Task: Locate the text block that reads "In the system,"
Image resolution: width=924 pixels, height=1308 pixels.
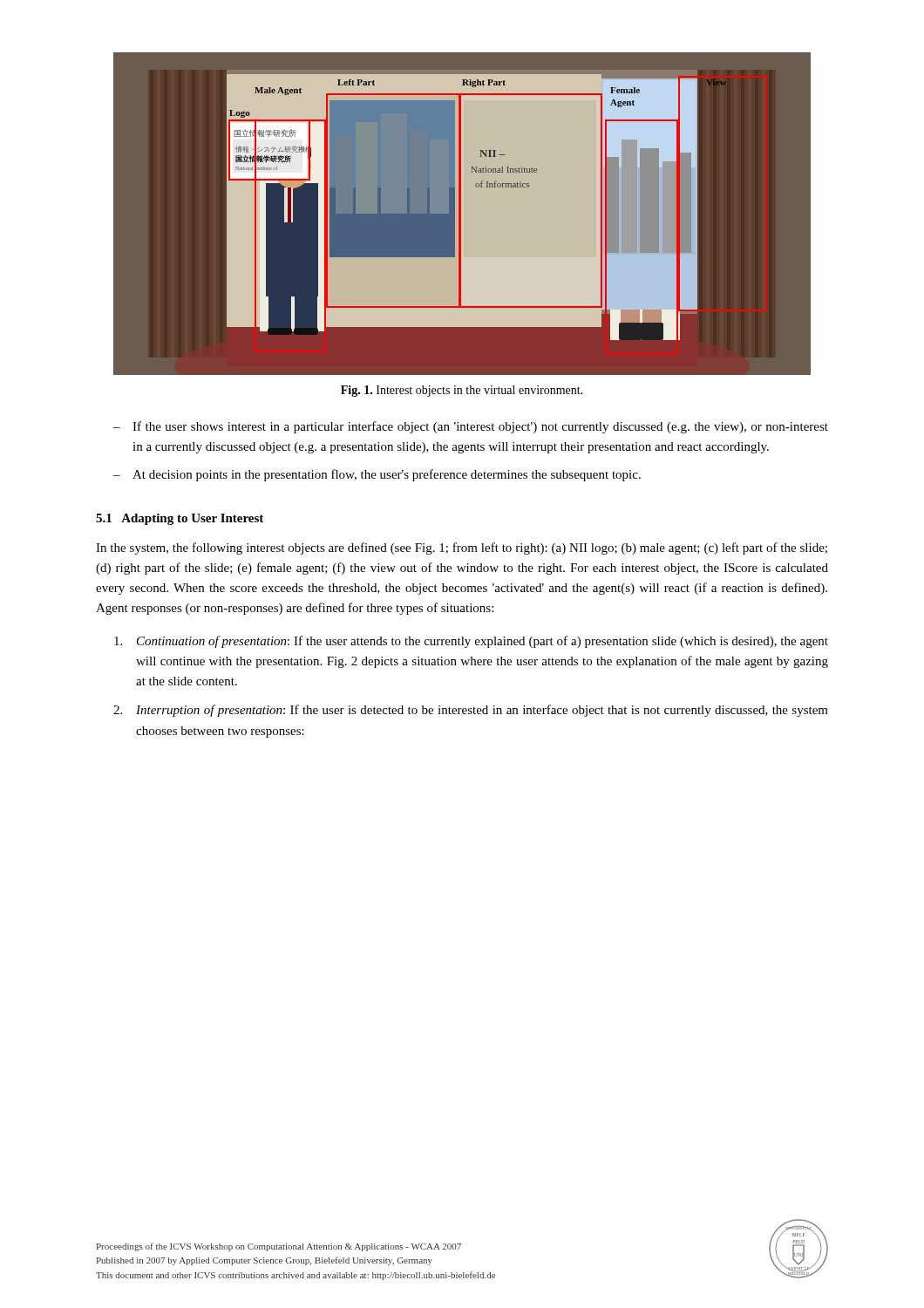Action: point(462,578)
